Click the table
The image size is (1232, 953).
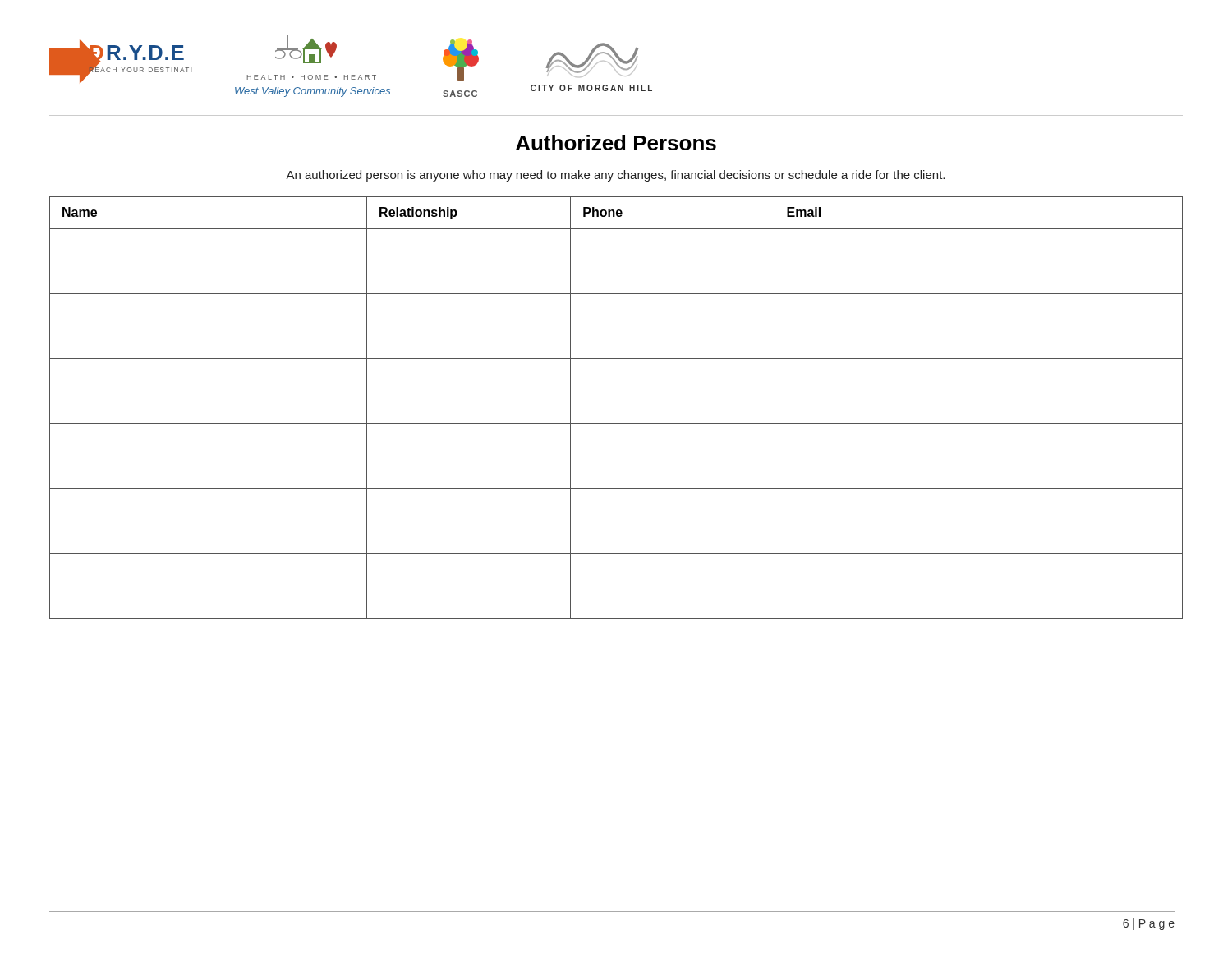pos(616,407)
